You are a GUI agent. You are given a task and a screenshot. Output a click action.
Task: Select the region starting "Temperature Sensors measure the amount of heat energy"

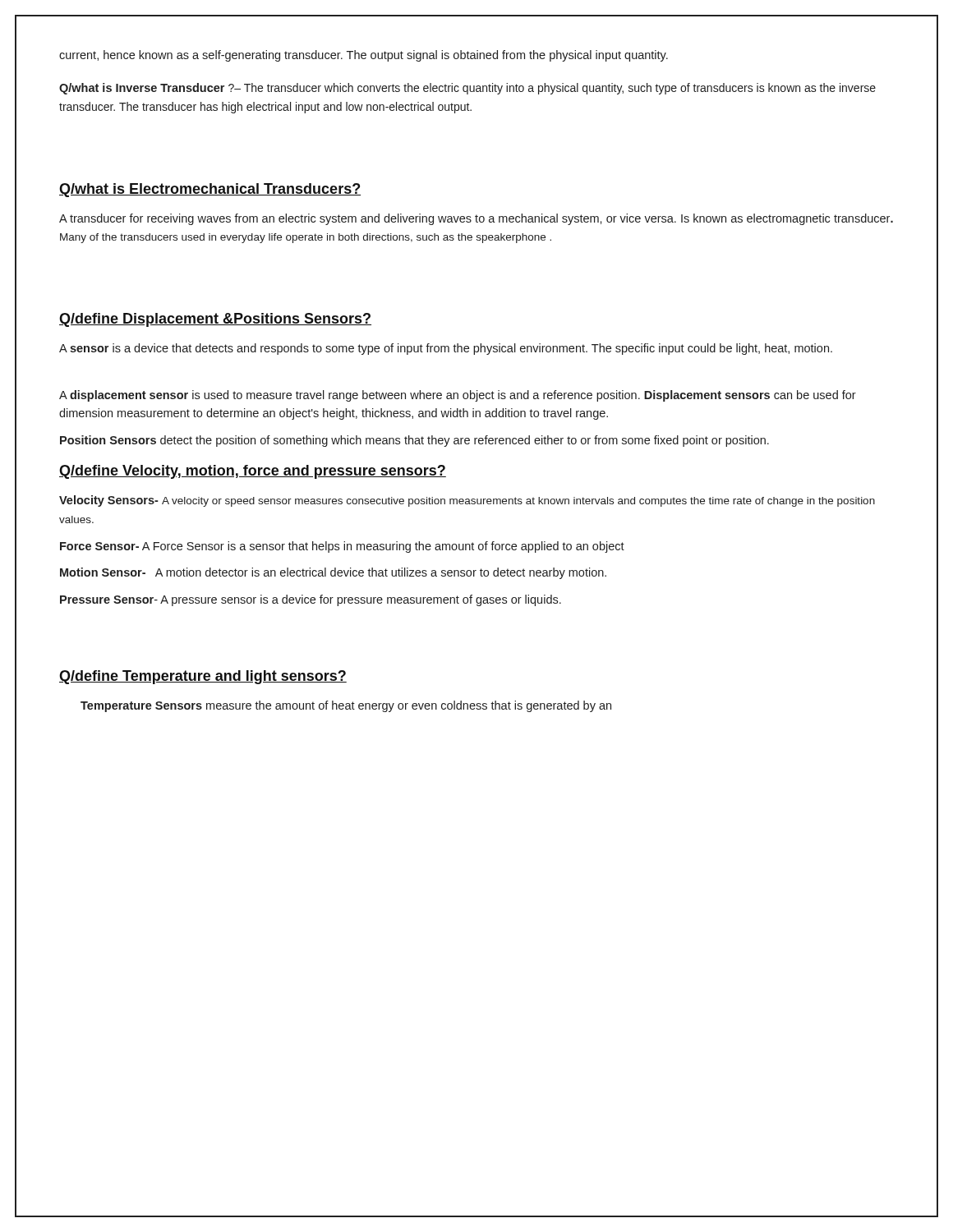click(x=343, y=706)
